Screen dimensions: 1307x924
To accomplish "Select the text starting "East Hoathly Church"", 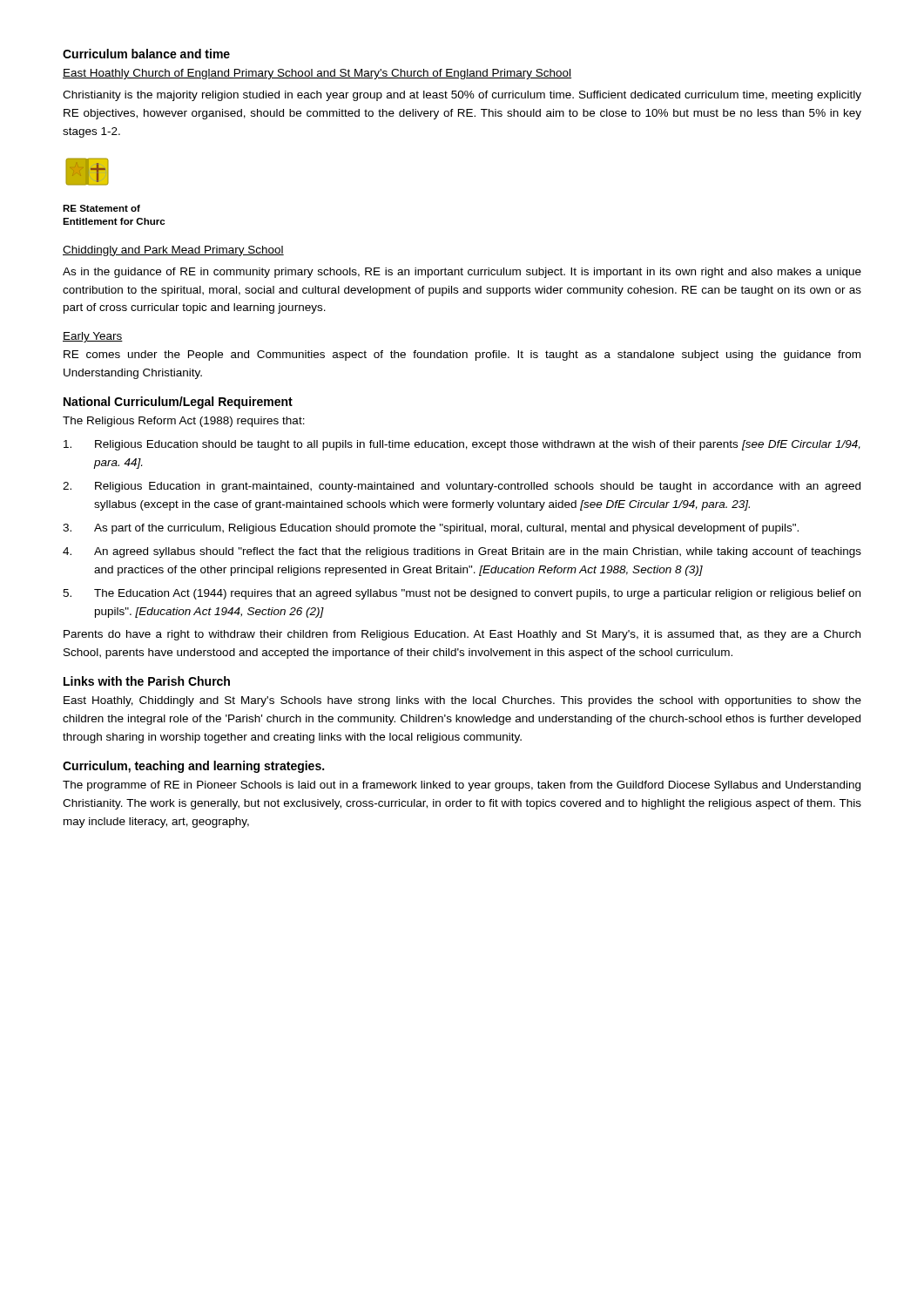I will coord(317,73).
